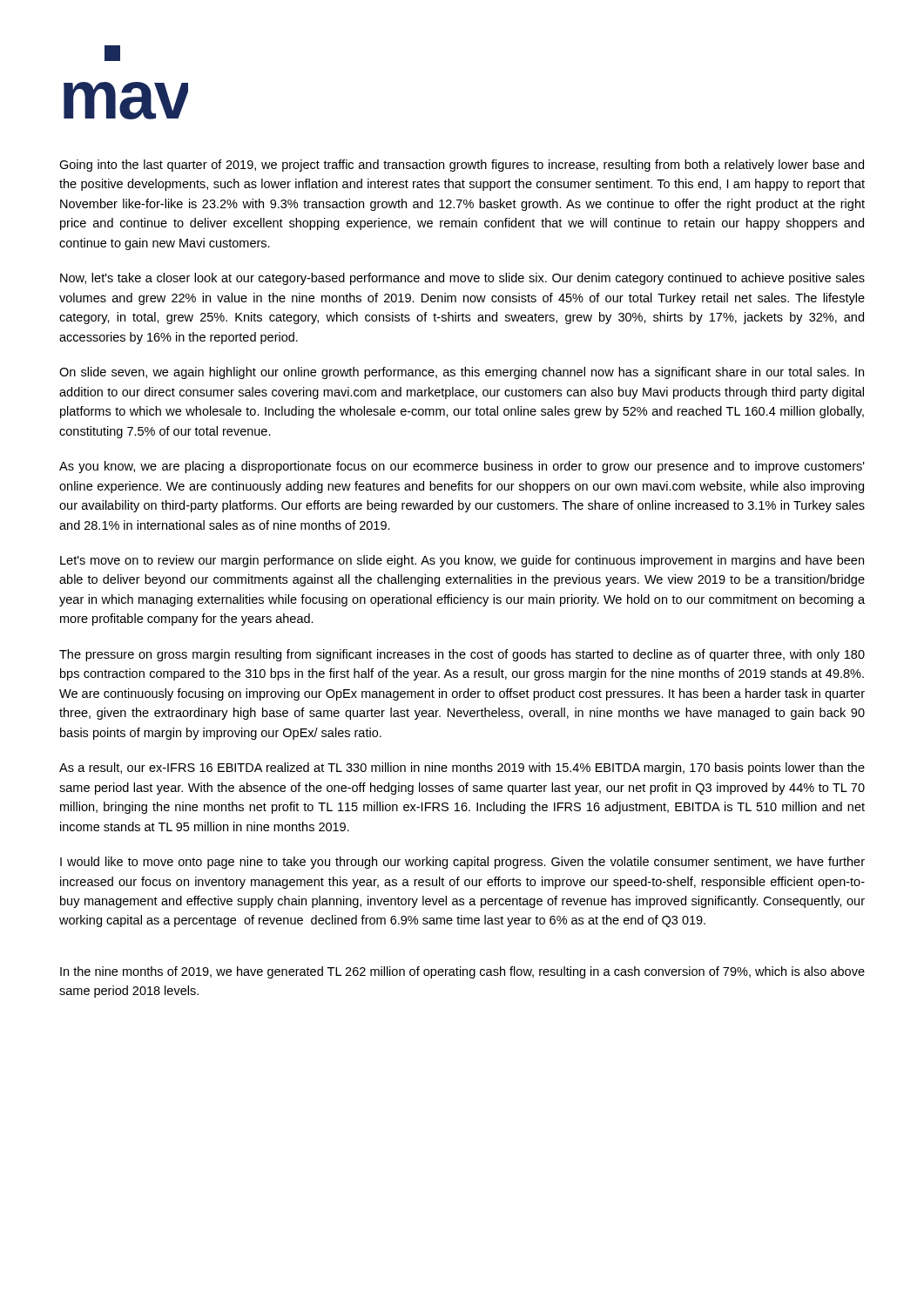The image size is (924, 1307).
Task: Find the passage starting "As you know, we"
Action: (x=462, y=496)
